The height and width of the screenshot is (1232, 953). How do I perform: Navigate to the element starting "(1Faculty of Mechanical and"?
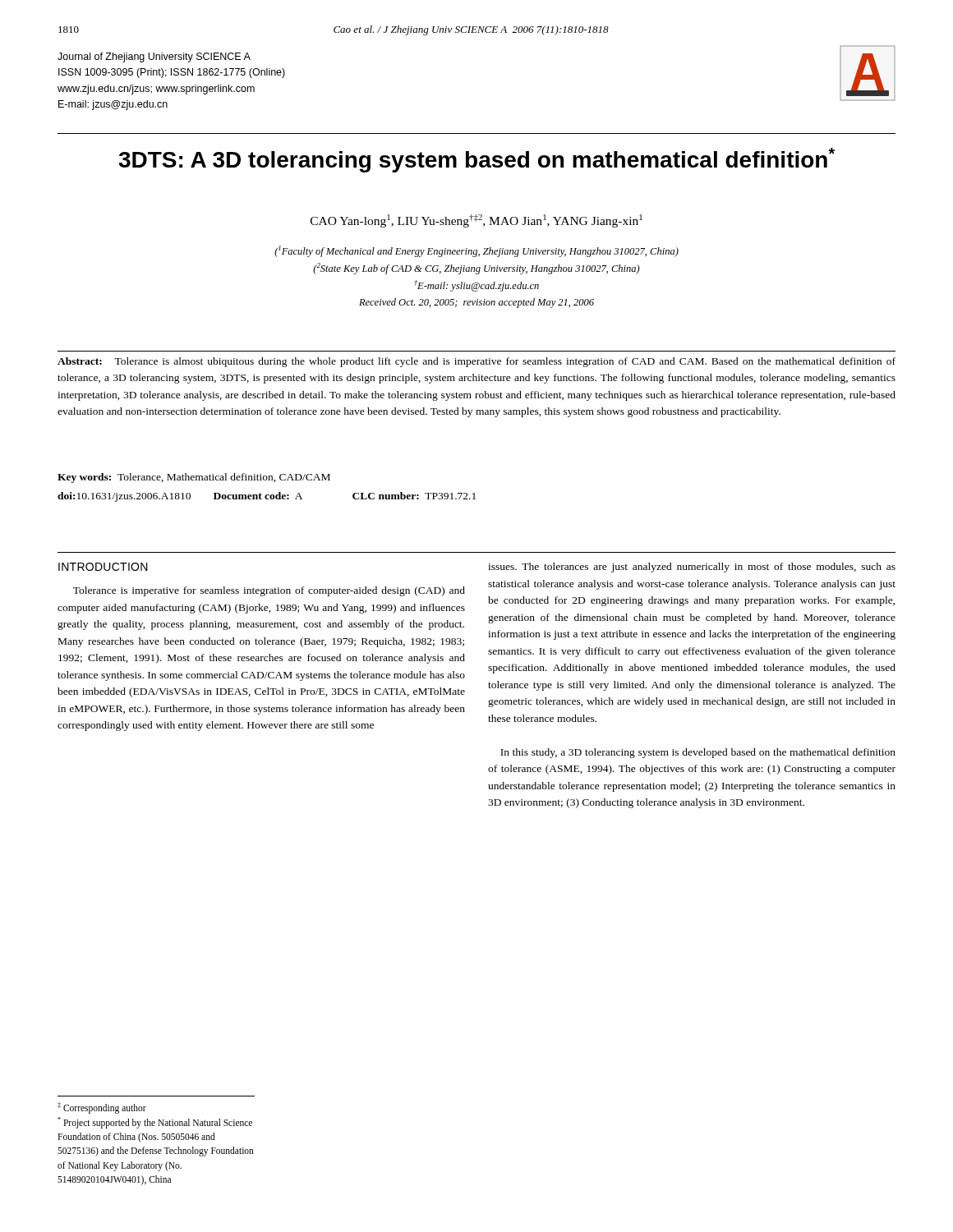476,276
